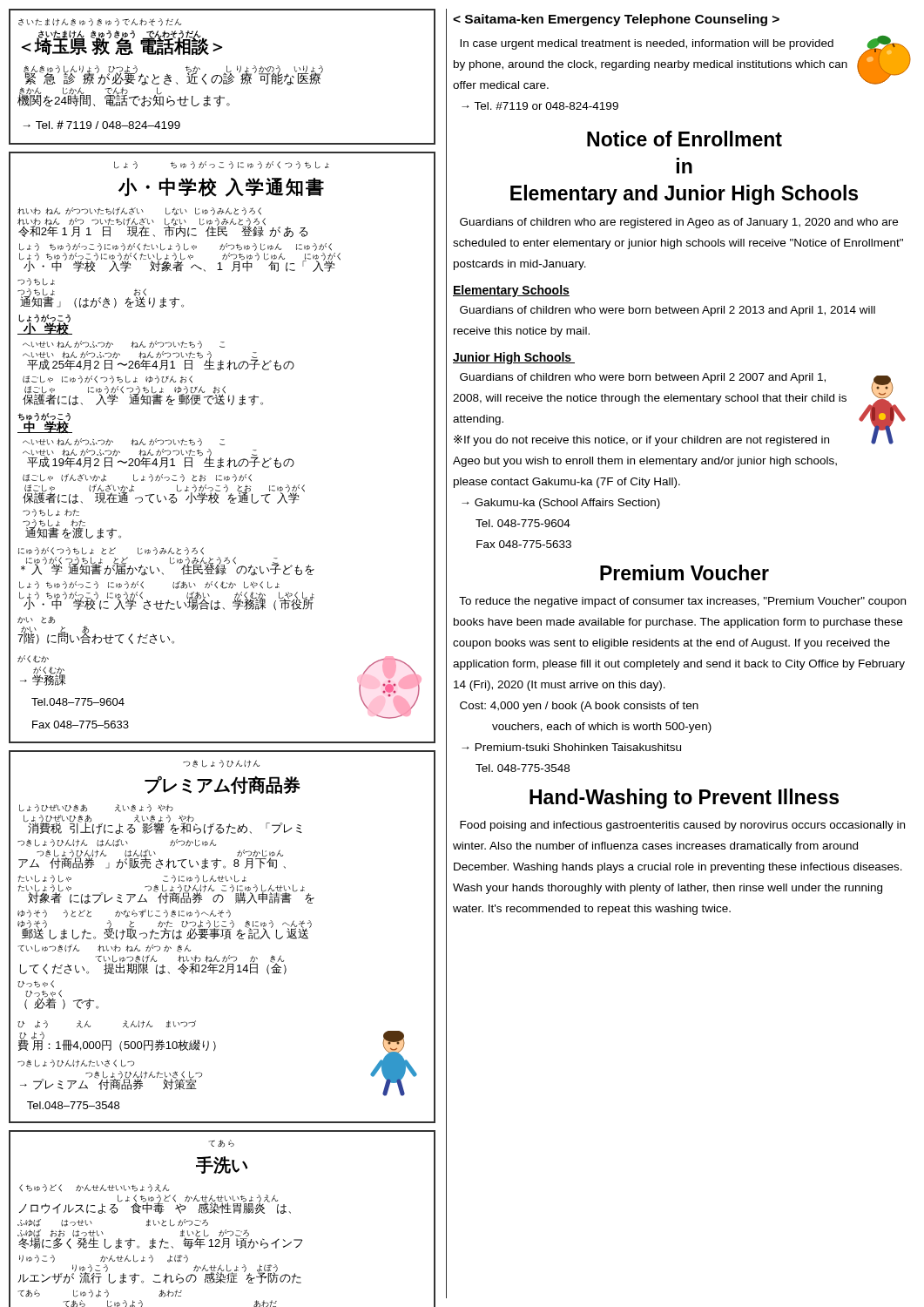
Task: Point to the text starting "Premium Voucher"
Action: click(x=684, y=574)
